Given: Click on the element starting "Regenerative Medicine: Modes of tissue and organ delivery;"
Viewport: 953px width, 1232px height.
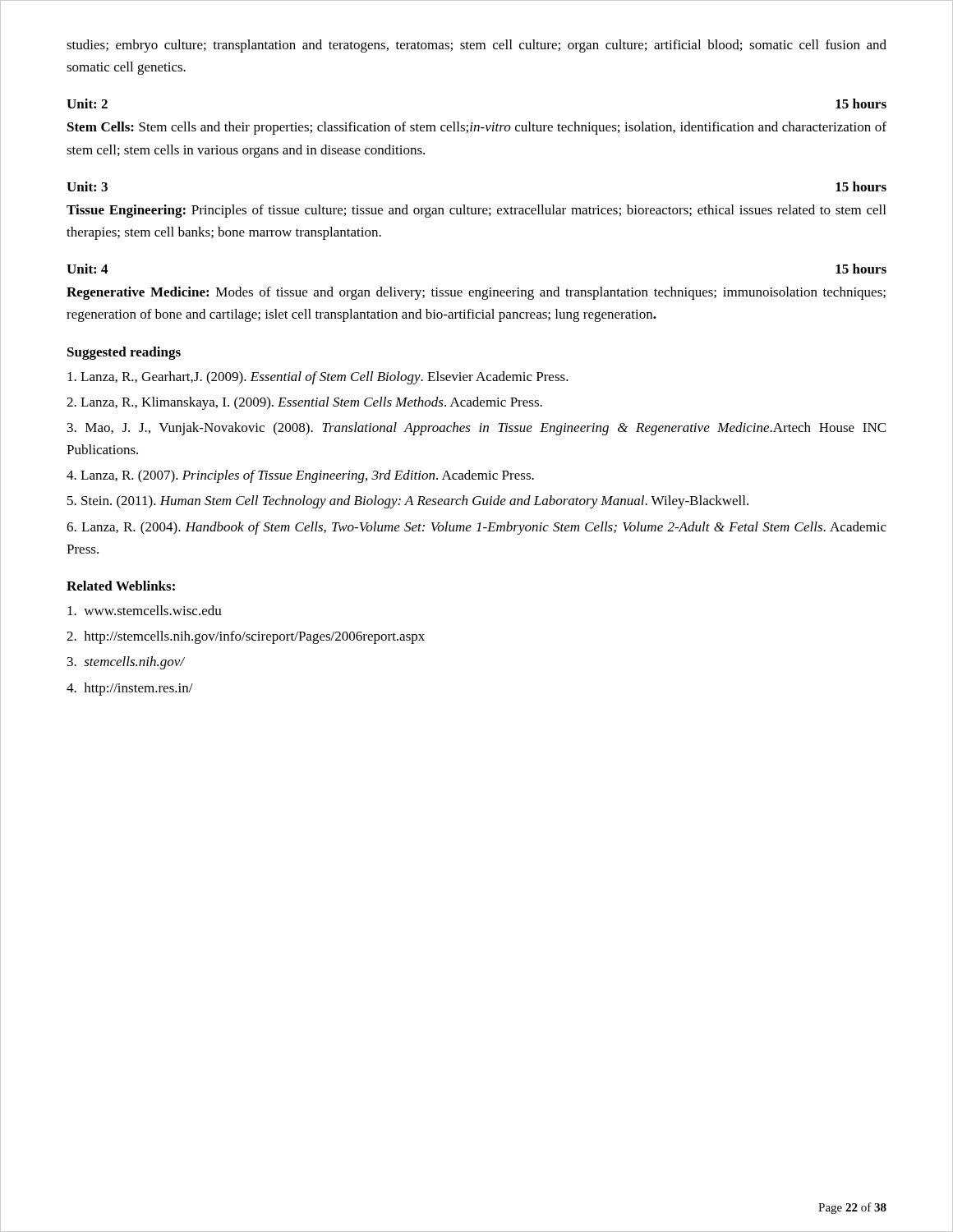Looking at the screenshot, I should (476, 303).
